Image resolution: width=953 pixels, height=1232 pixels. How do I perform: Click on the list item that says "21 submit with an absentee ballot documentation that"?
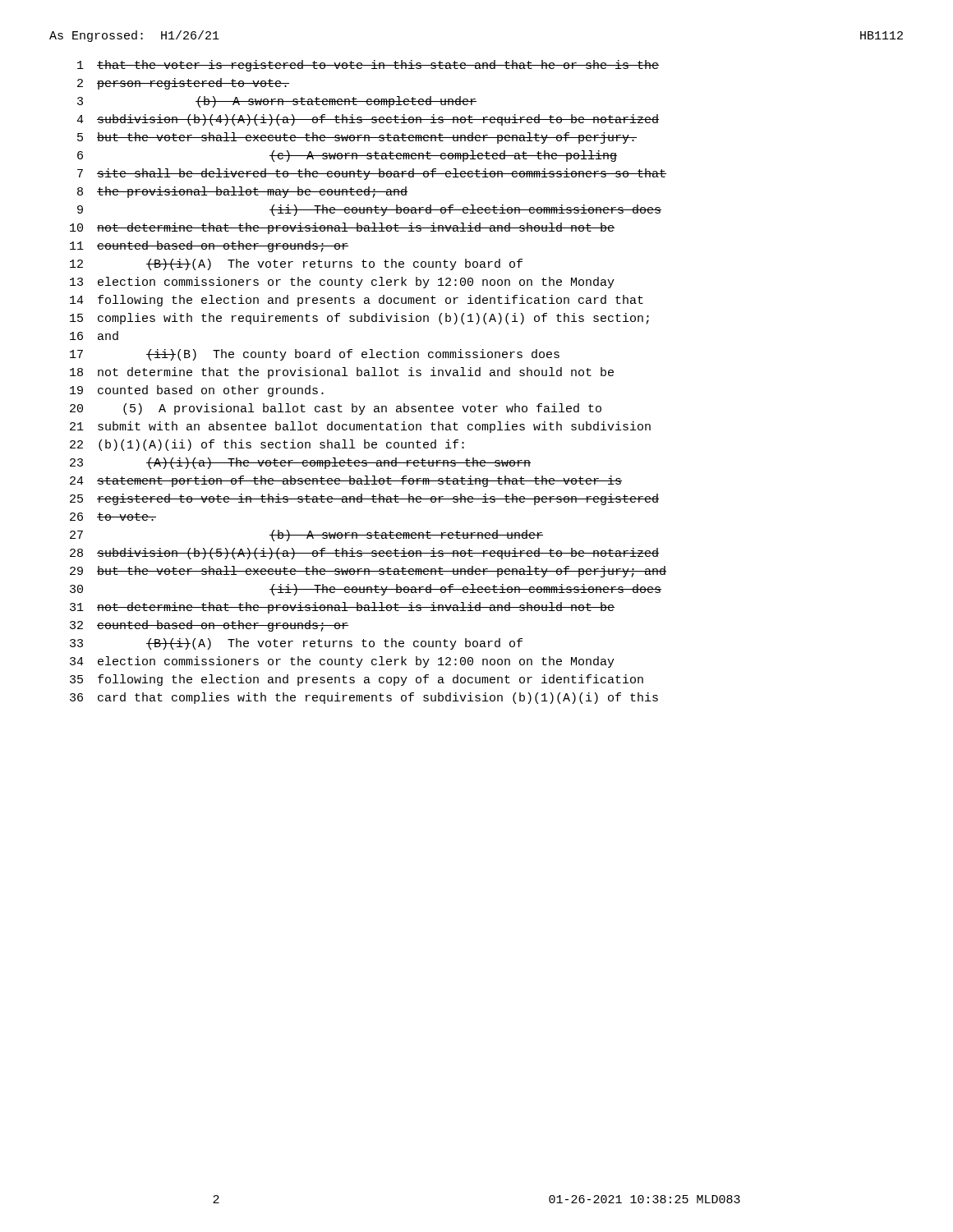476,428
